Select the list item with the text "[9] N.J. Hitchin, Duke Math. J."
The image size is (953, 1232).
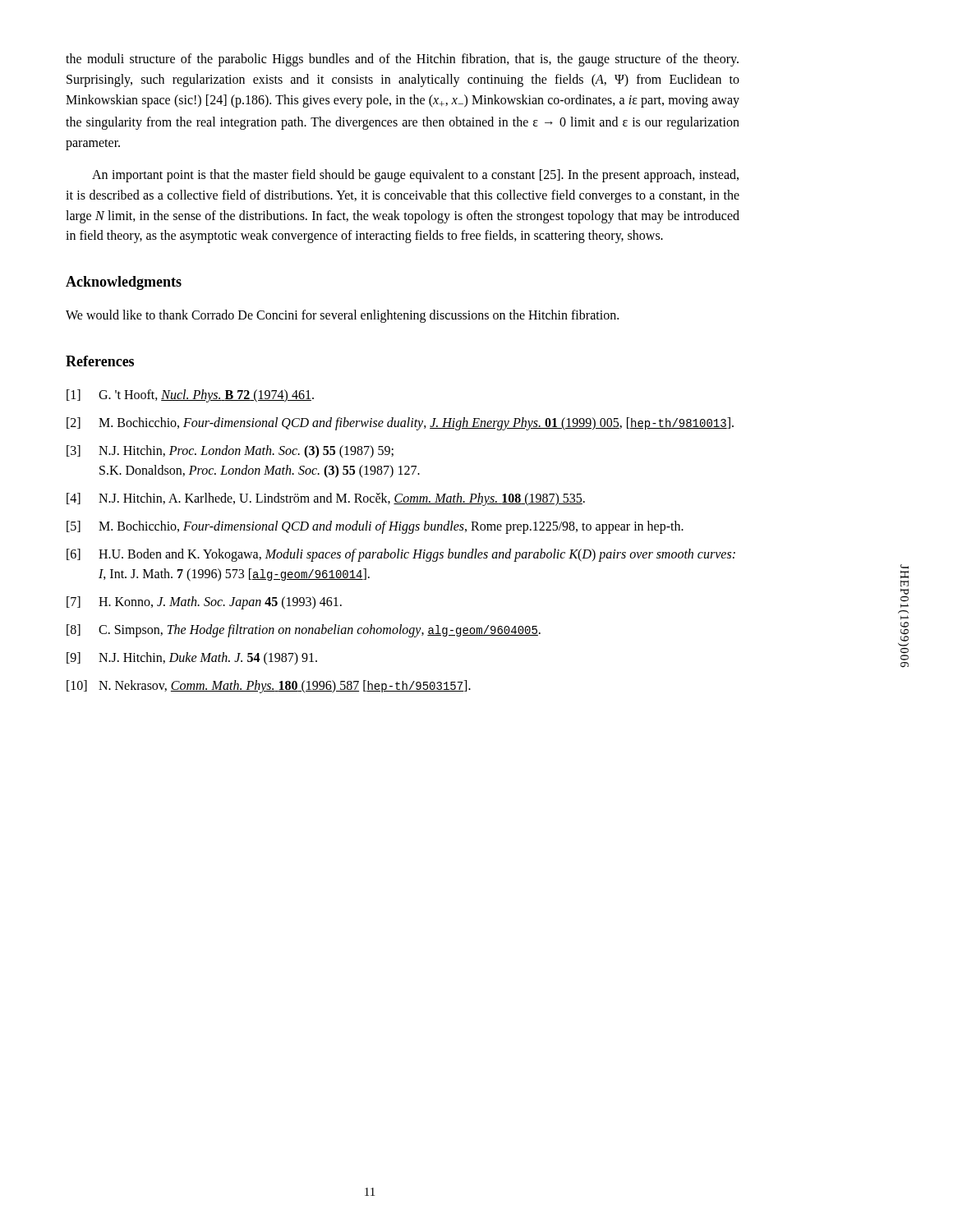[192, 659]
